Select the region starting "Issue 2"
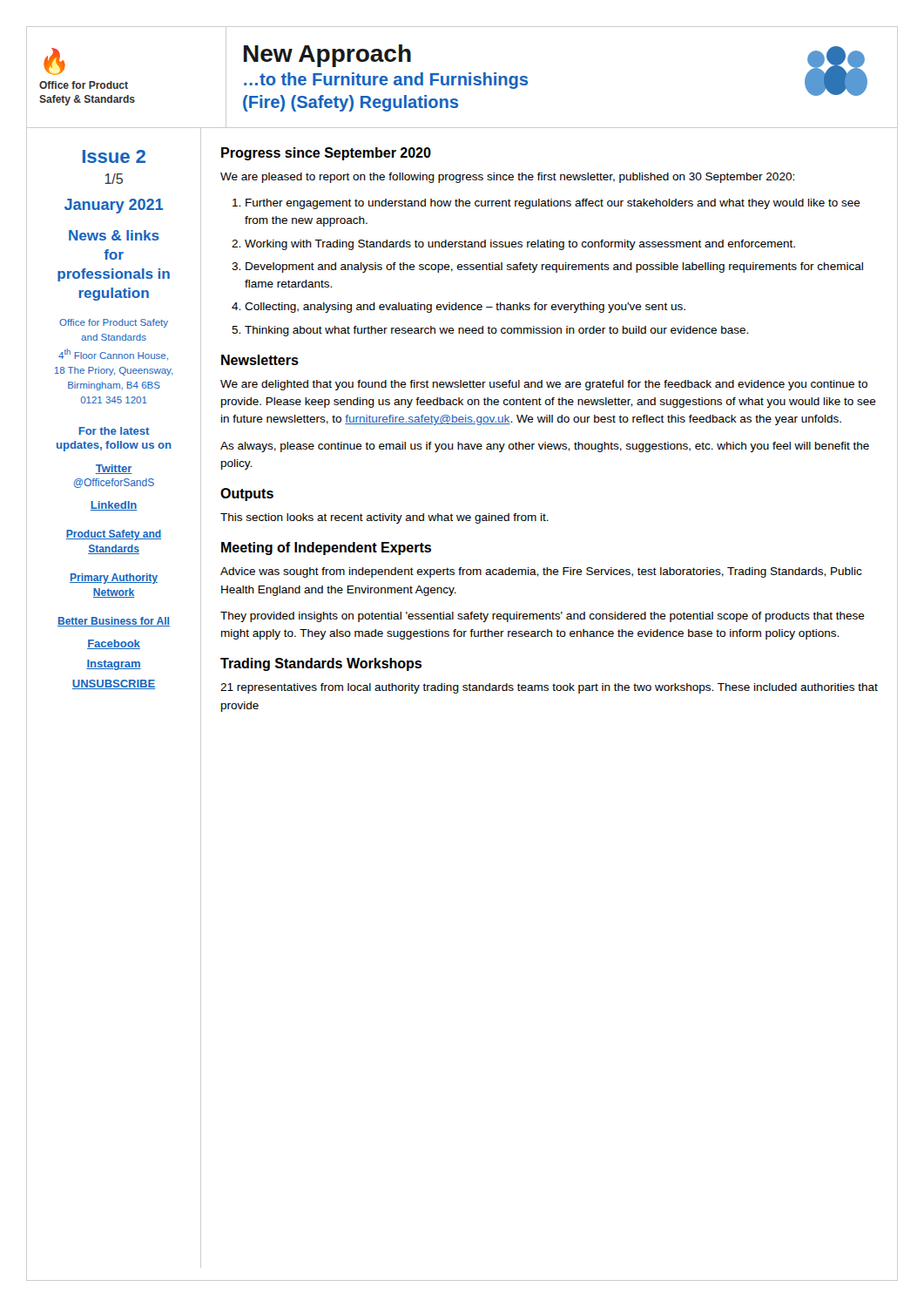 (114, 156)
